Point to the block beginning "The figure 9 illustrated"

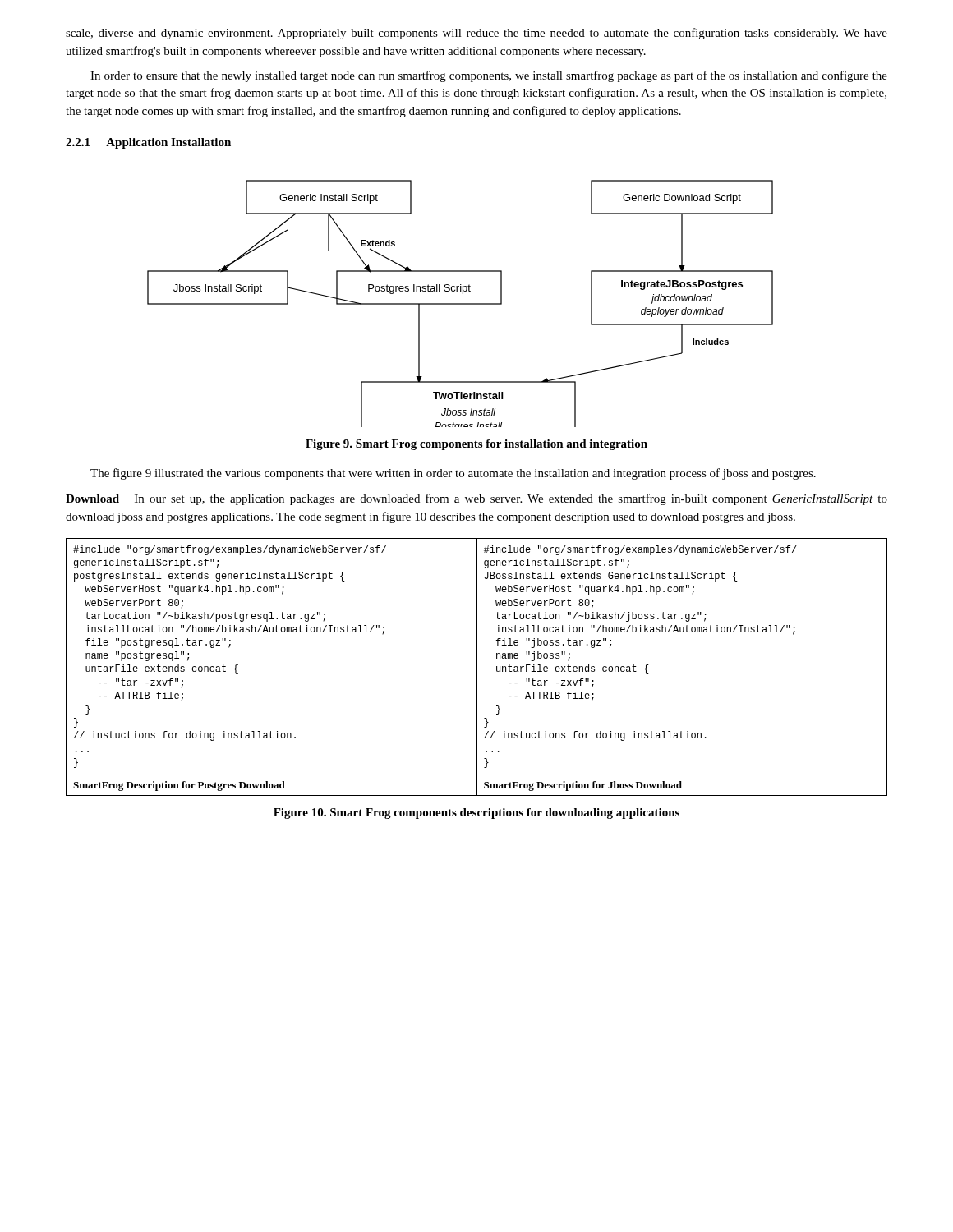click(476, 473)
